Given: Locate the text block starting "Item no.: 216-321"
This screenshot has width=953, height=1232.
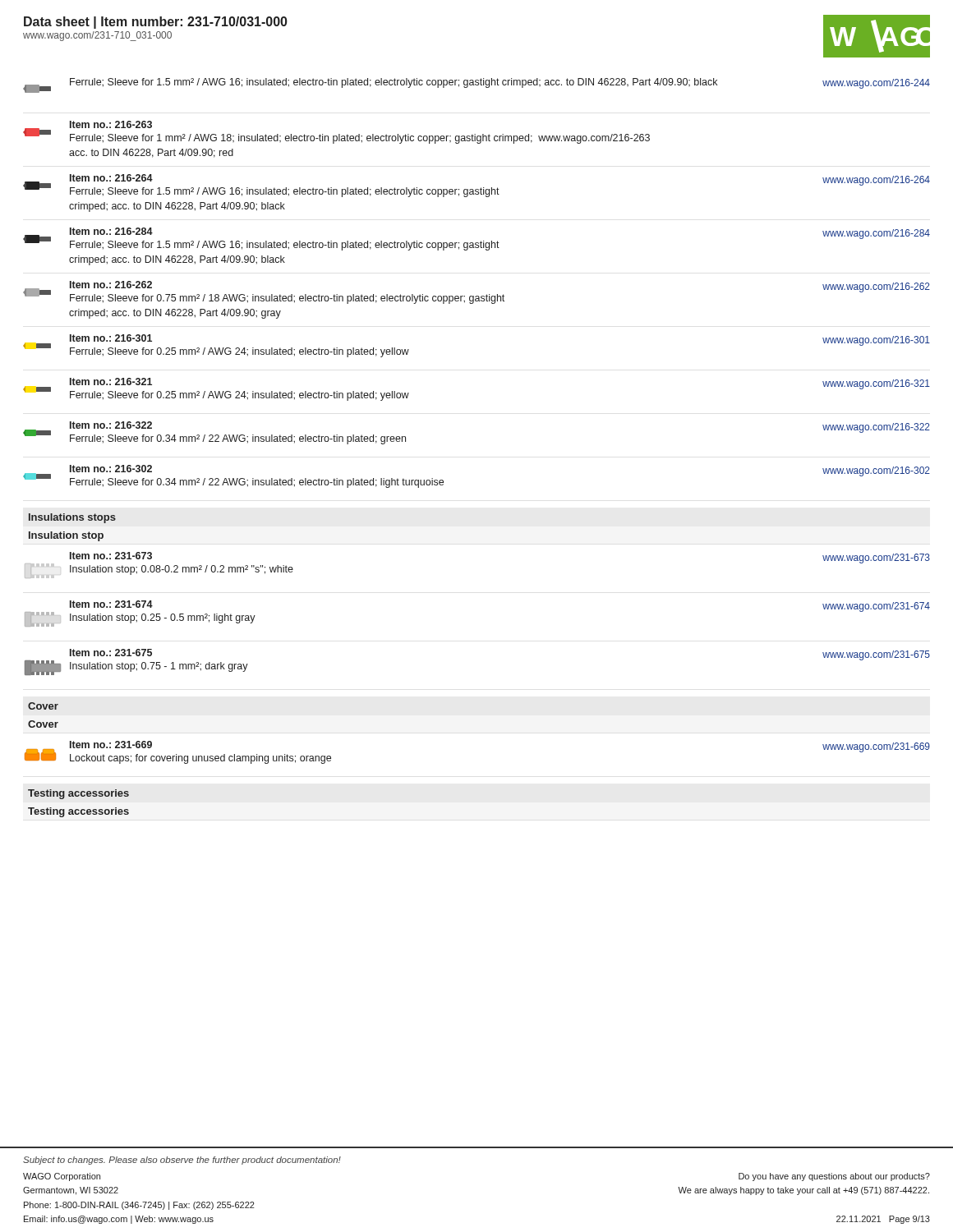Looking at the screenshot, I should (x=147, y=393).
